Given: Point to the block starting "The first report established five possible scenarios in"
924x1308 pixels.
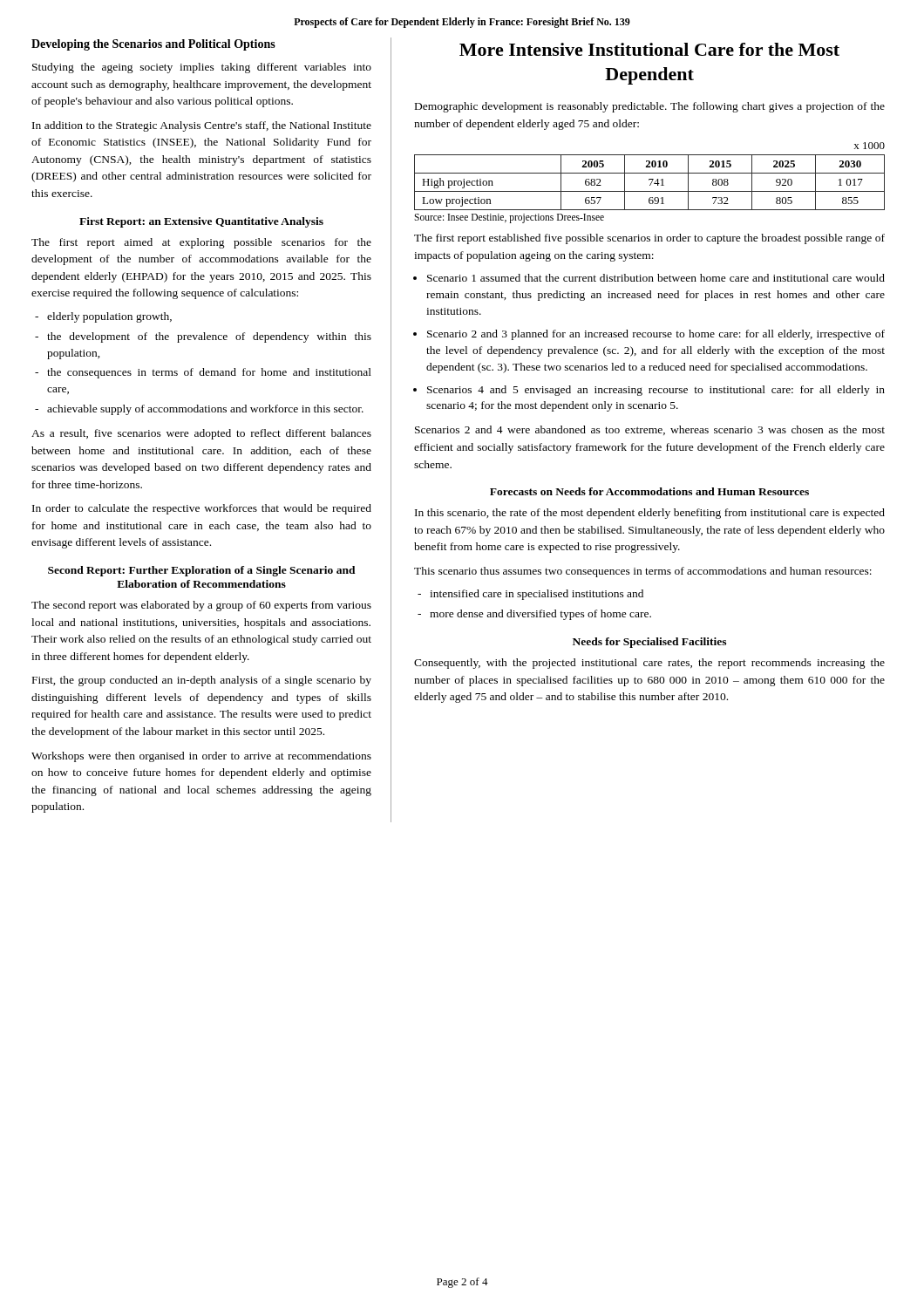Looking at the screenshot, I should (649, 246).
